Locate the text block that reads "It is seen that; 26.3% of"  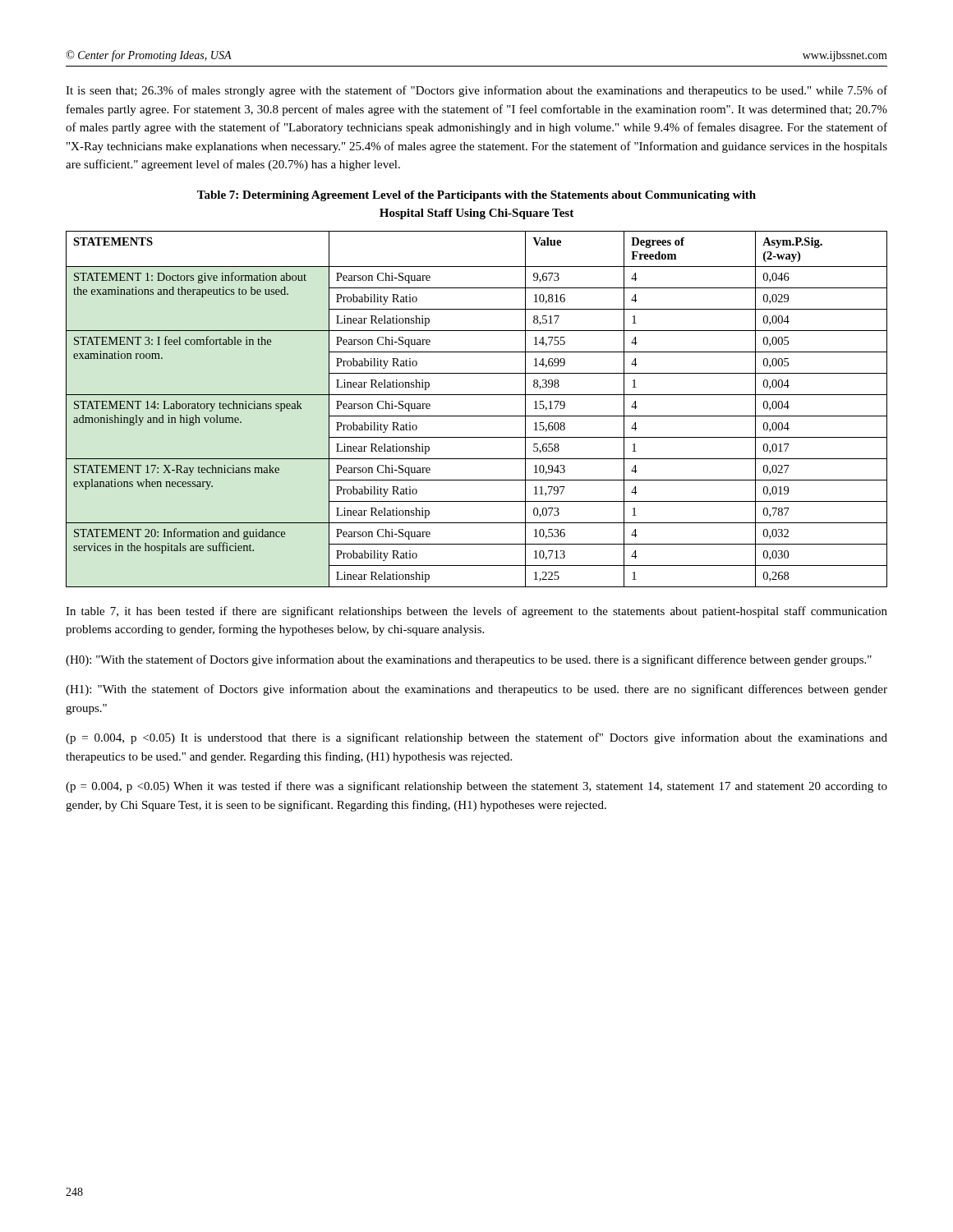(476, 127)
